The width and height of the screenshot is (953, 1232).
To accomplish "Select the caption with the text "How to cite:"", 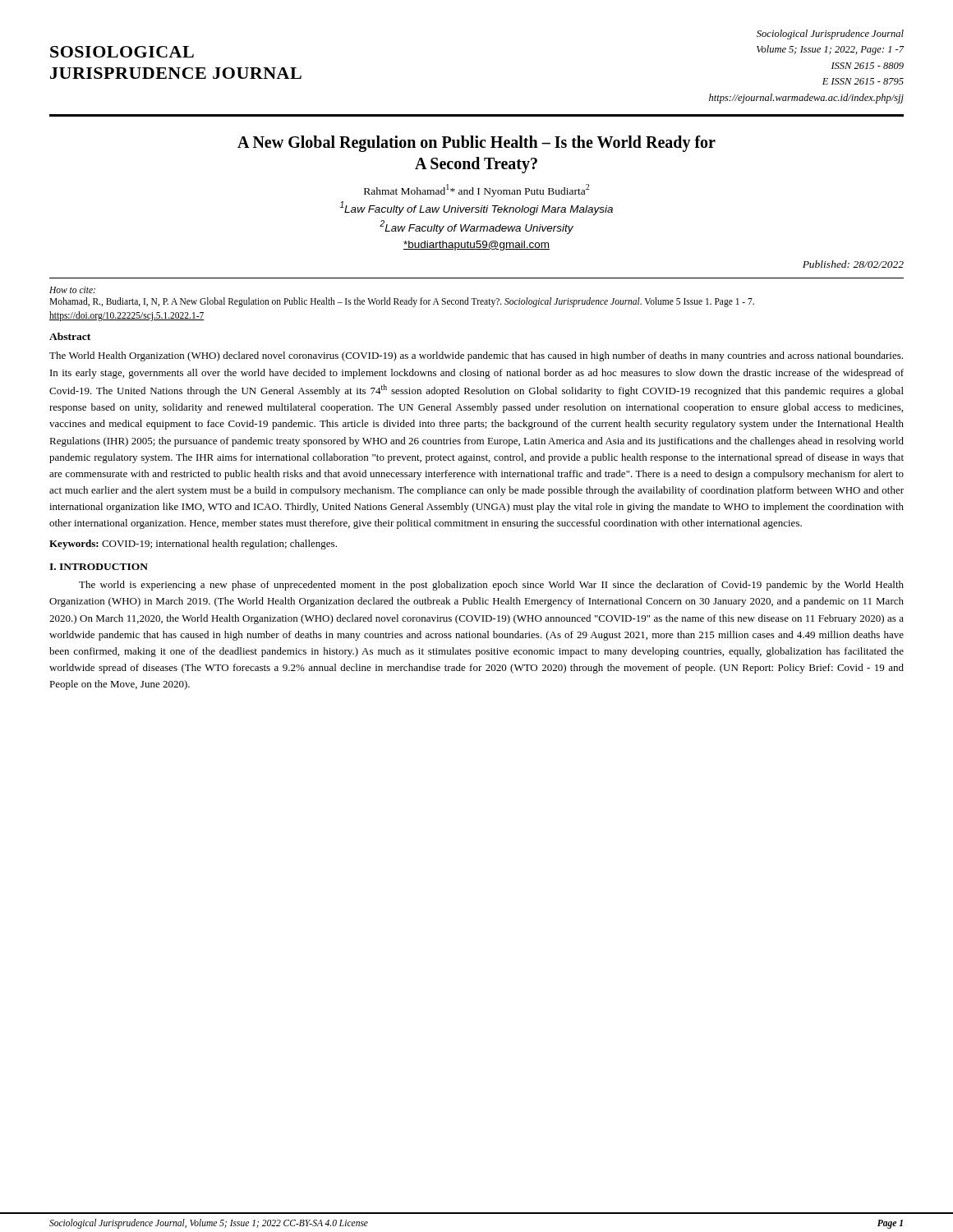I will (x=73, y=290).
